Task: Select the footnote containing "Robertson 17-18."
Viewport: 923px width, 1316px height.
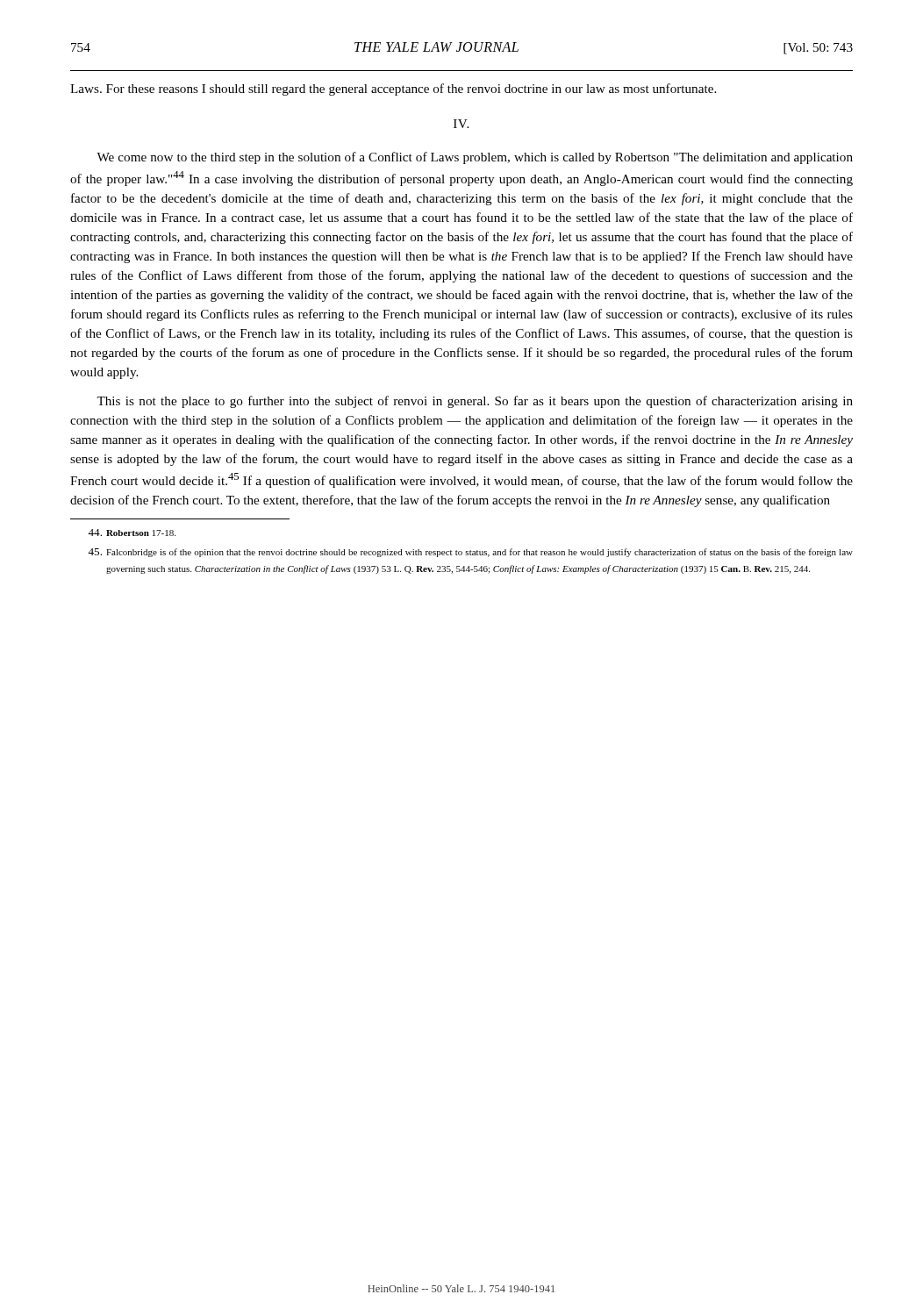Action: 132,533
